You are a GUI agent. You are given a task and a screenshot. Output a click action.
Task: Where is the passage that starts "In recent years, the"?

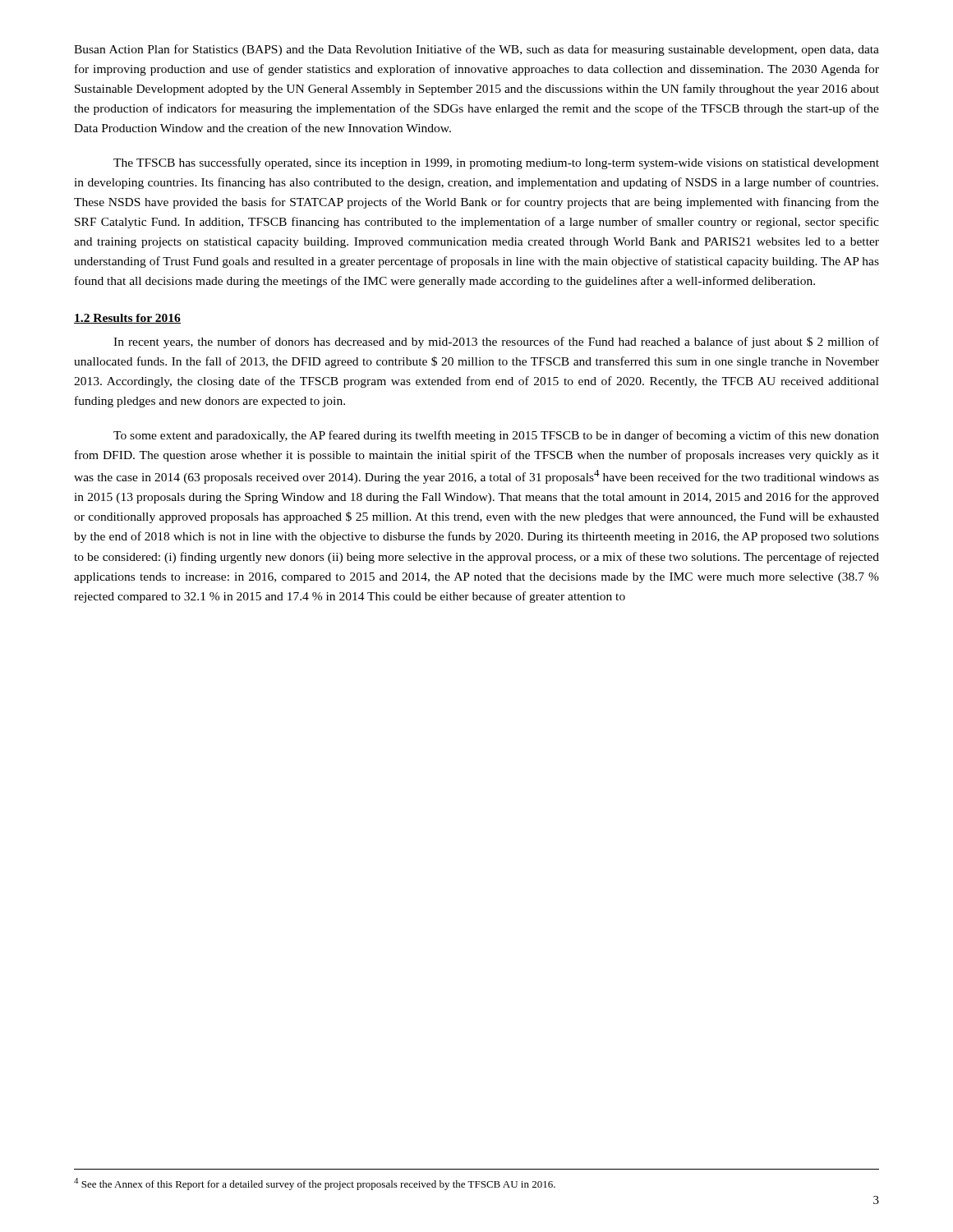[476, 371]
